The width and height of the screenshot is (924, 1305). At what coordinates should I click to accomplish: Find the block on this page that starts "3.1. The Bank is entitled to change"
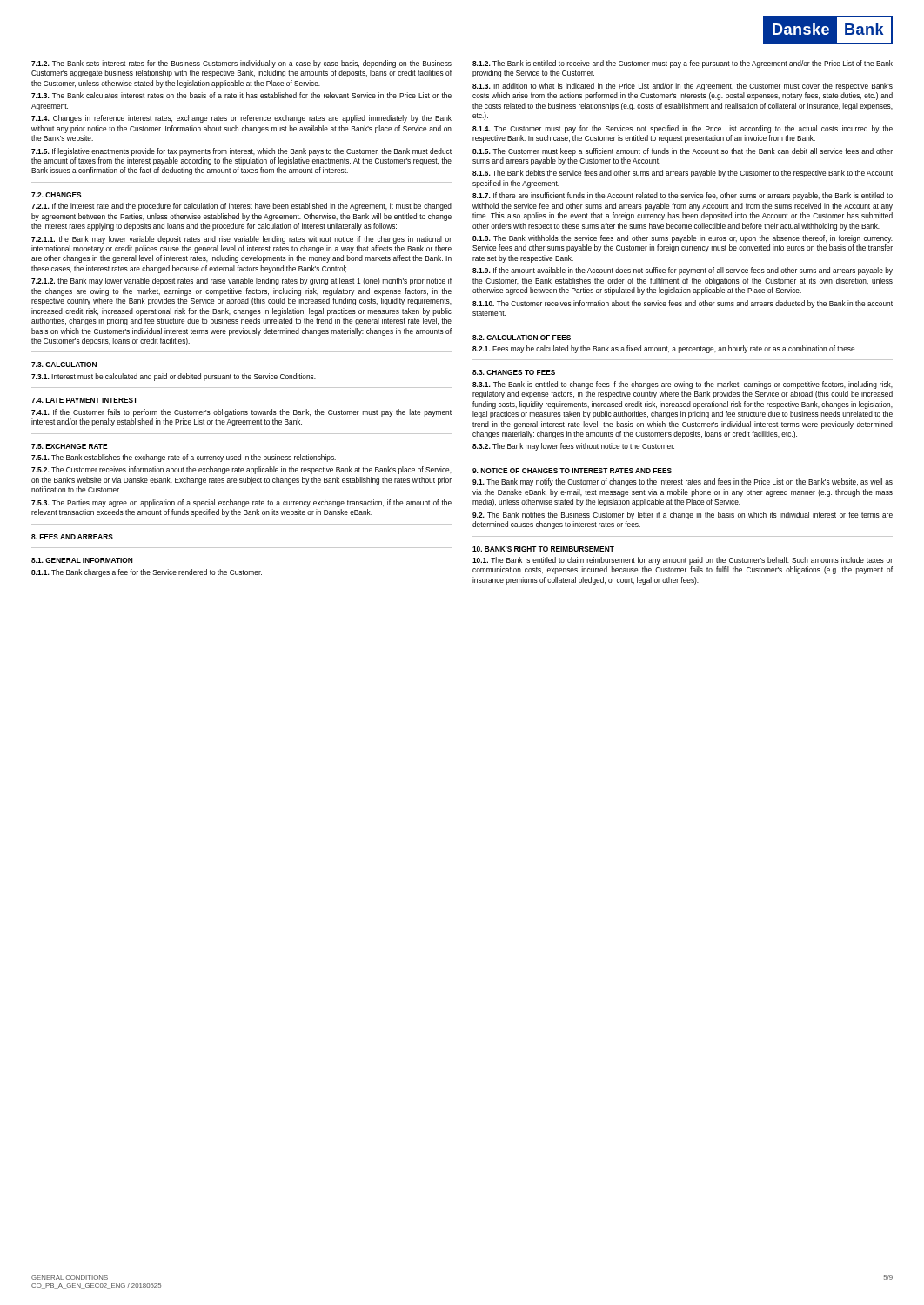[x=683, y=409]
